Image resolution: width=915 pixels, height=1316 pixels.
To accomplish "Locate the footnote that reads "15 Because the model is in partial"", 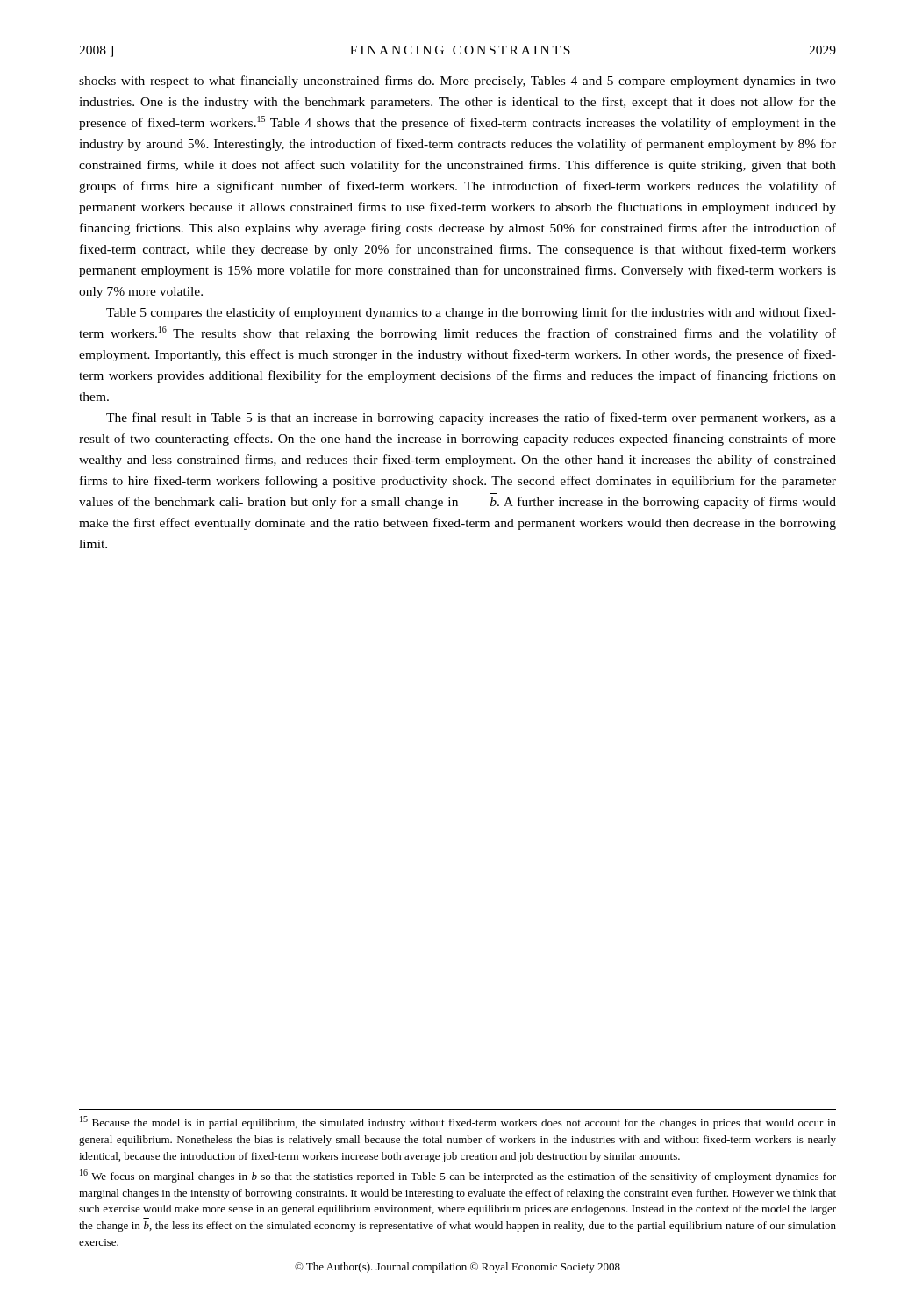I will (x=458, y=1139).
